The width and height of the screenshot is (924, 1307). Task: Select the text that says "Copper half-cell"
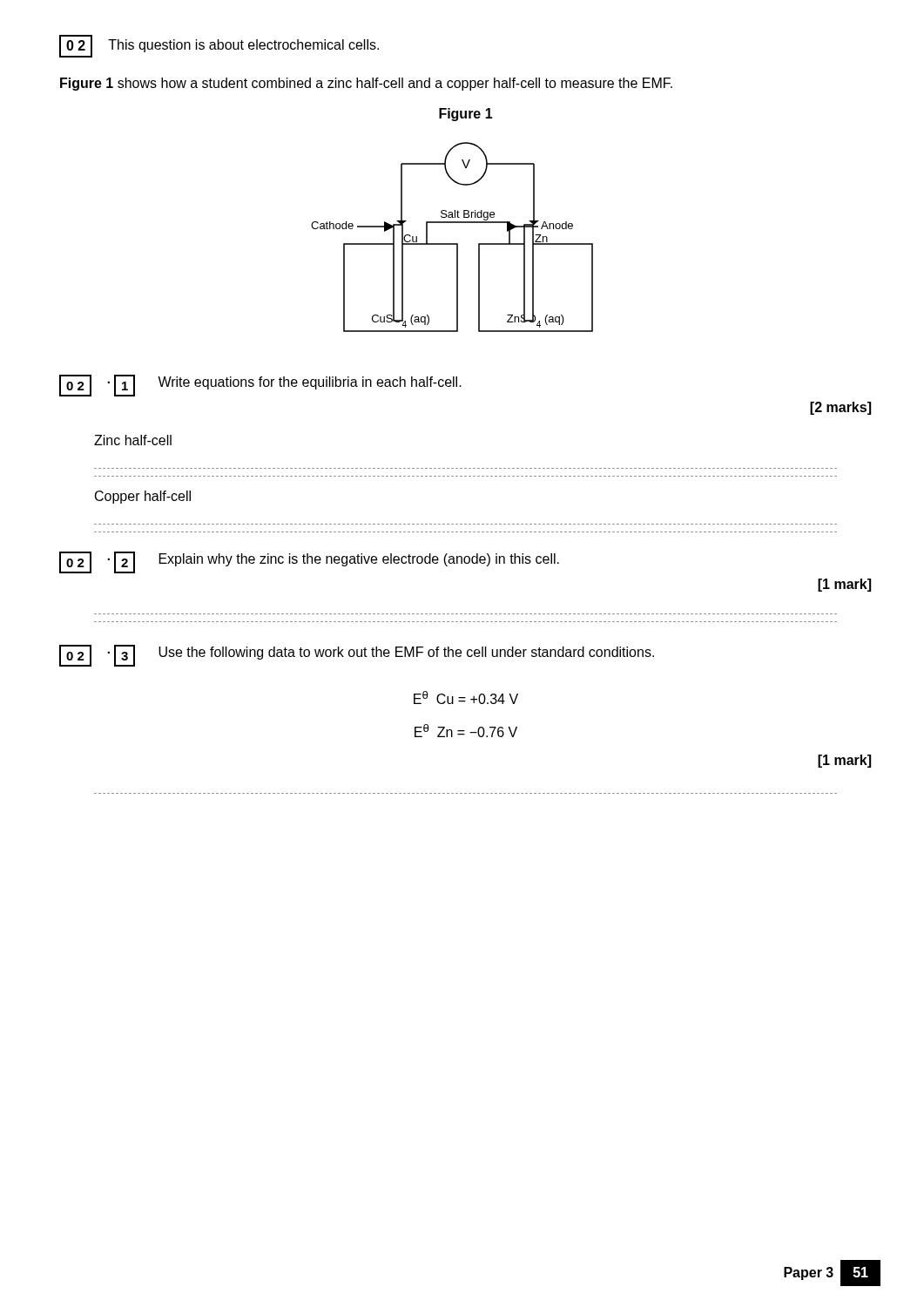[143, 496]
